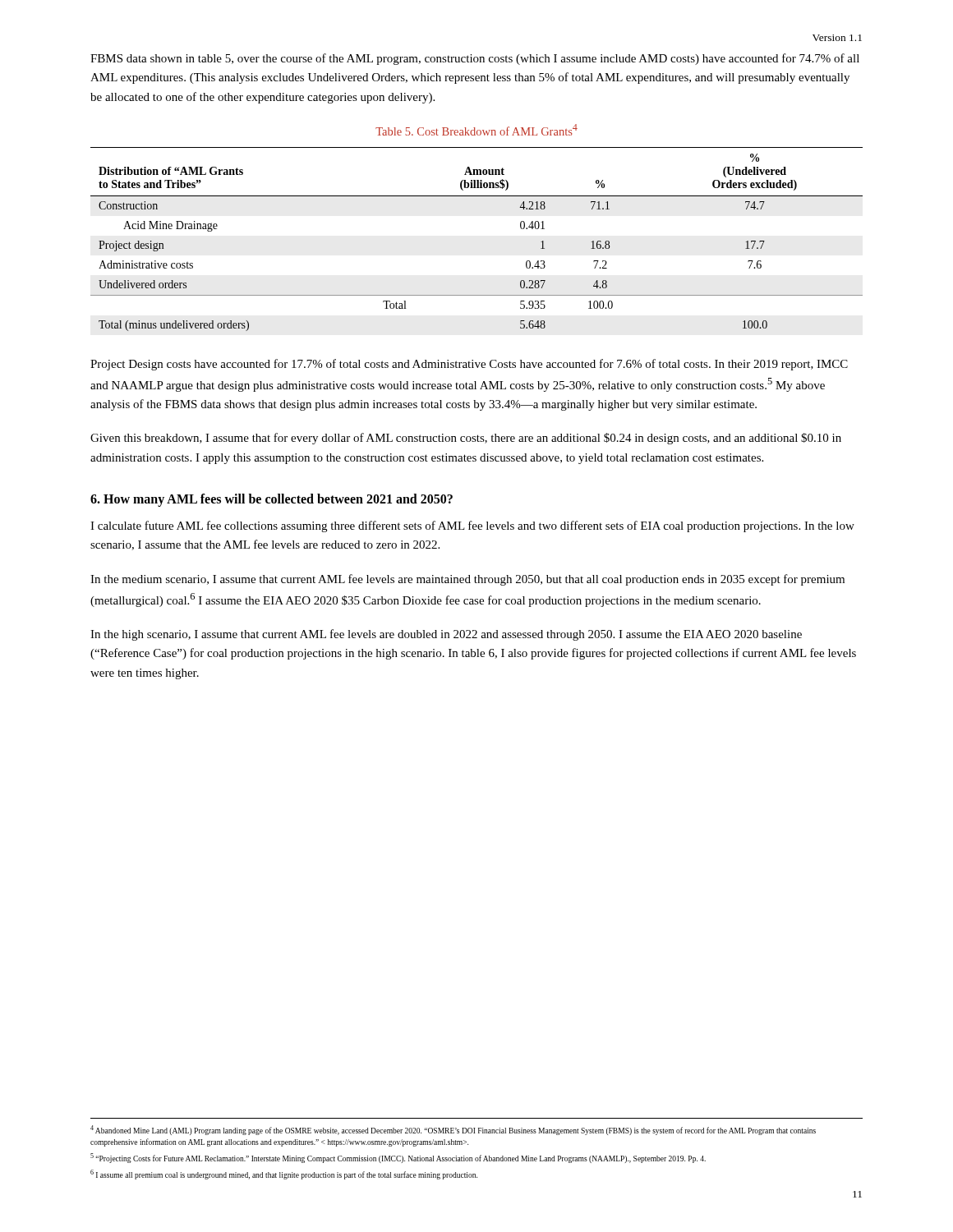Locate the footnote containing "5 “Projecting Costs for Future"
Image resolution: width=953 pixels, height=1232 pixels.
coord(398,1158)
